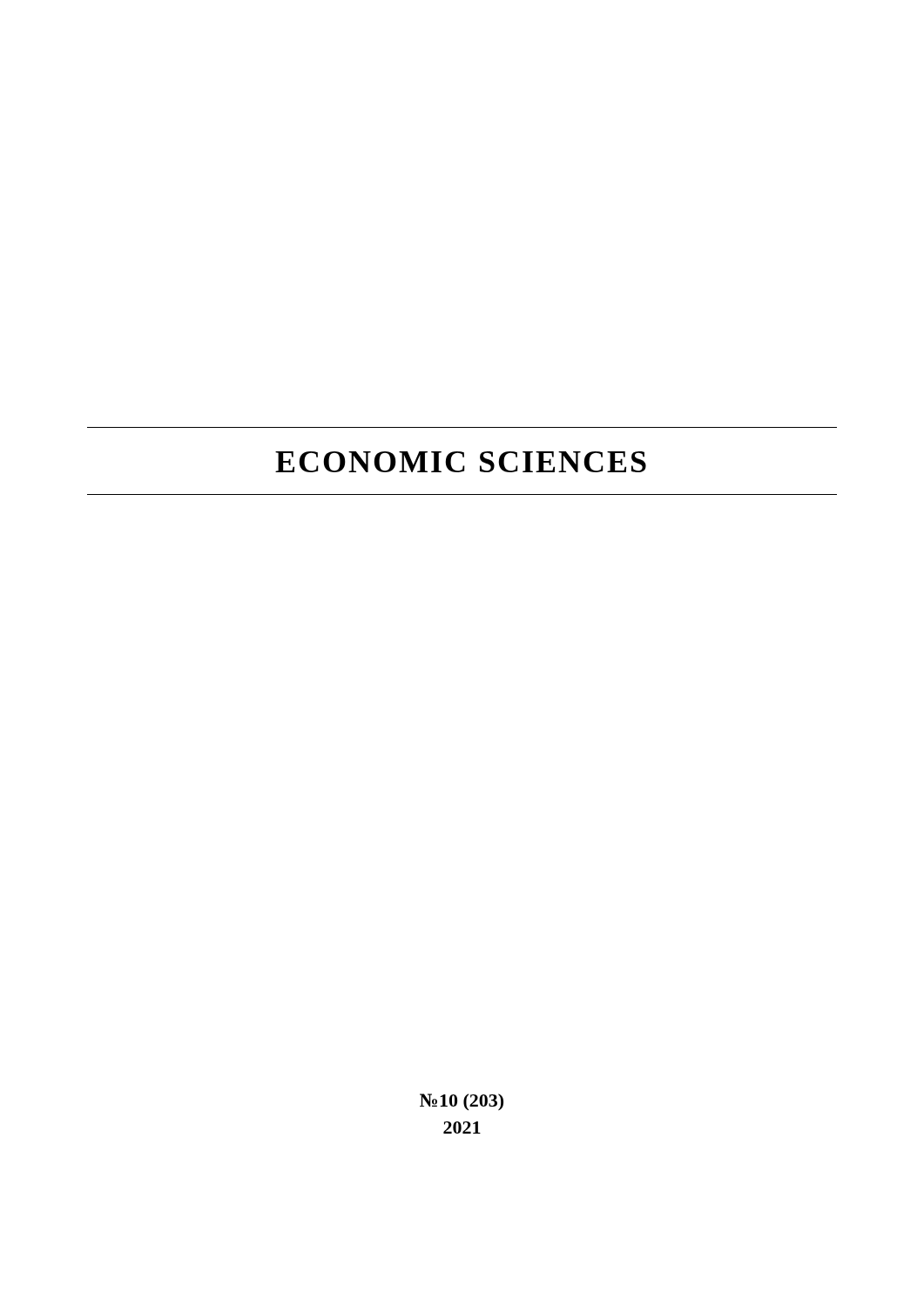
Task: Point to the region starting "ECONOMIC SCIENCES"
Action: click(462, 461)
